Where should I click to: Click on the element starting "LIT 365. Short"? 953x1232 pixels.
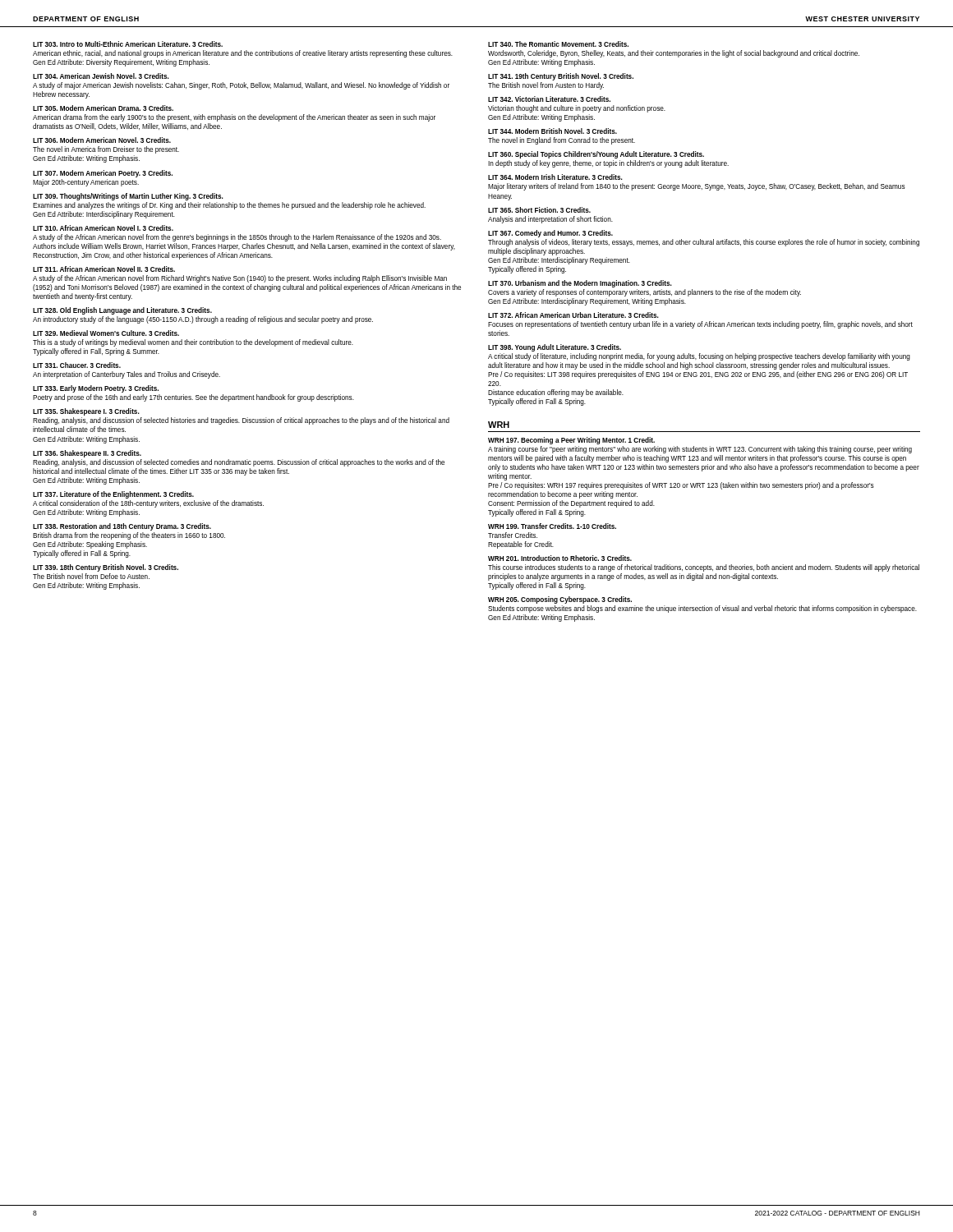point(539,210)
